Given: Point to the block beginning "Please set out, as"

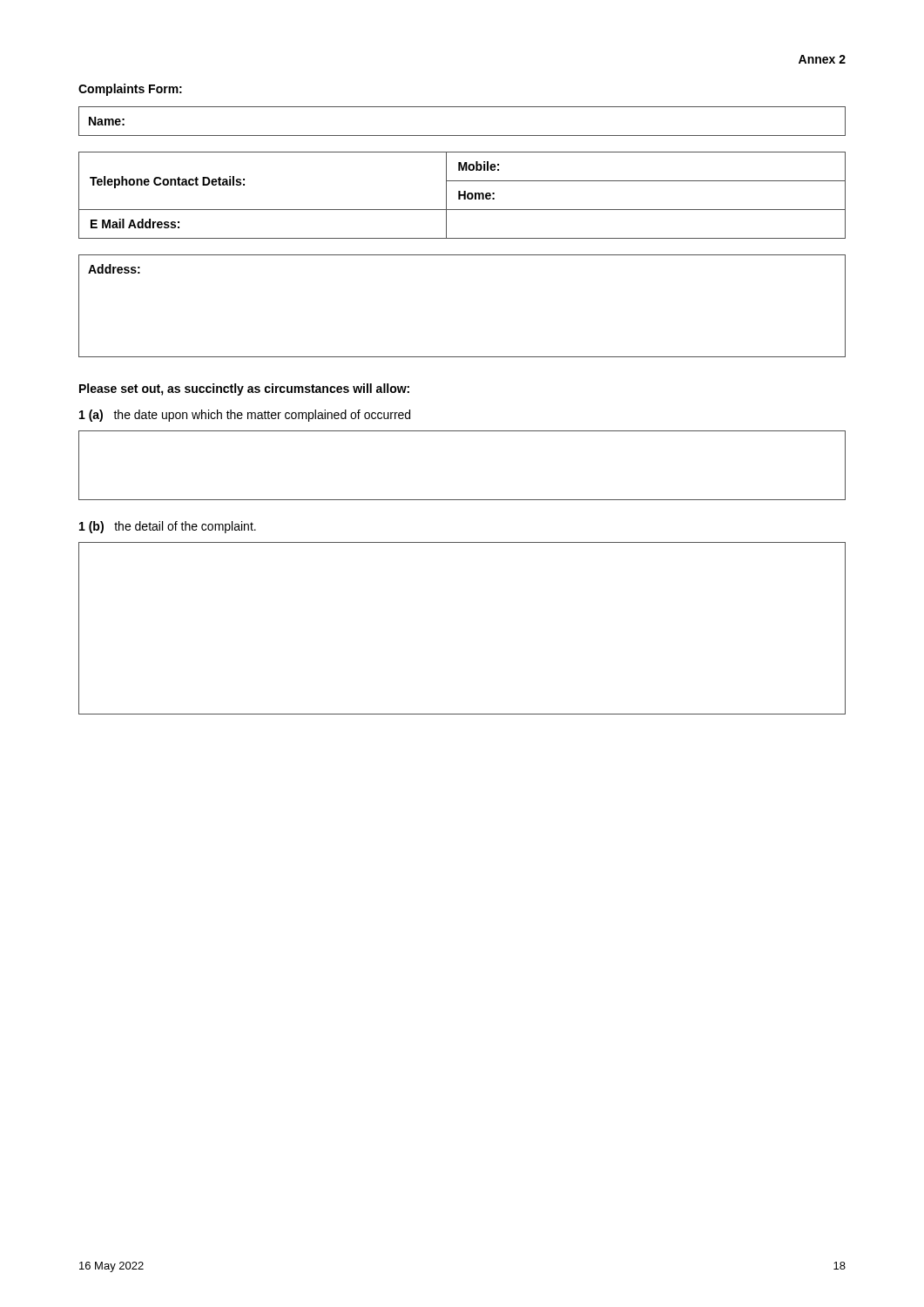Looking at the screenshot, I should click(x=244, y=389).
